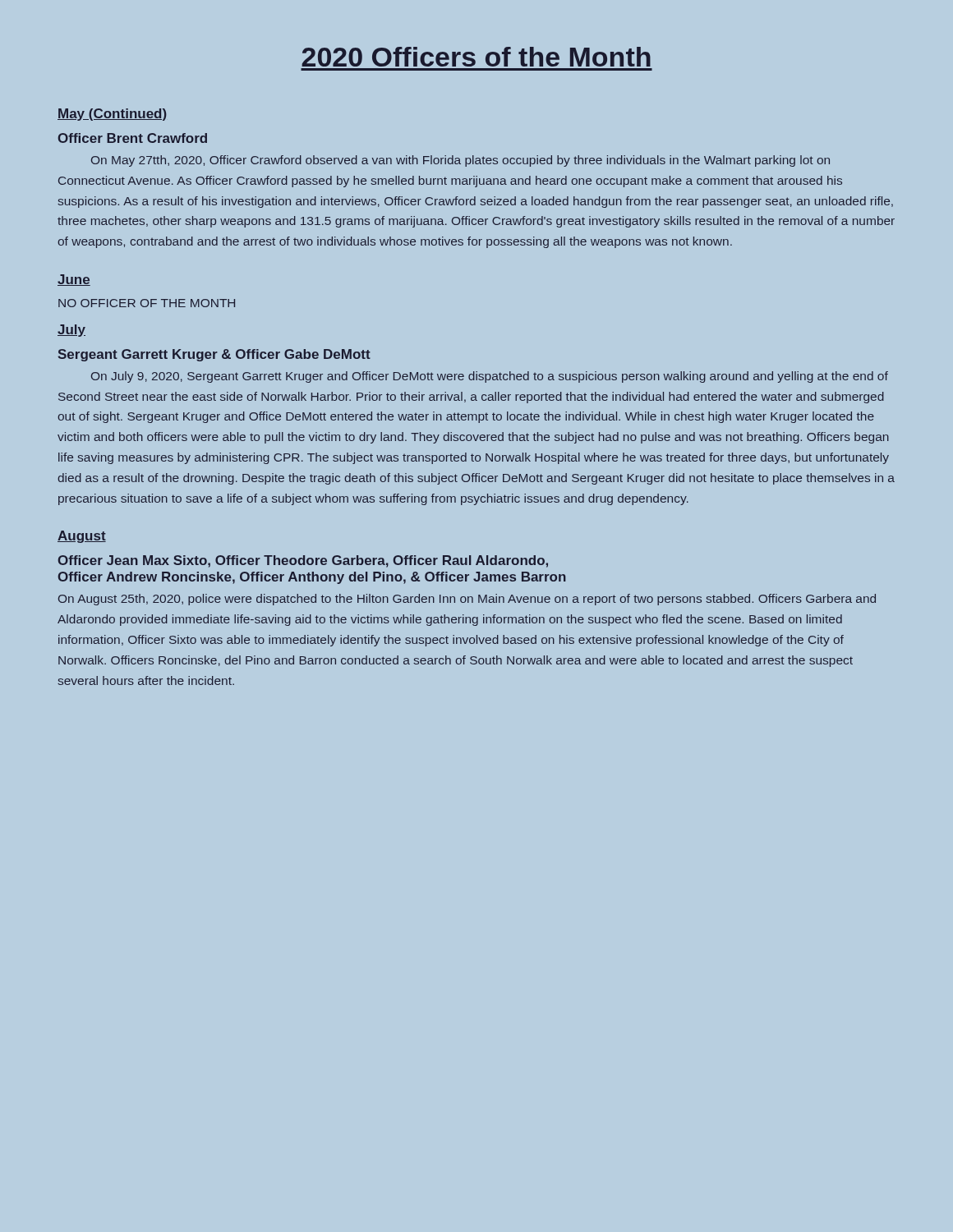Click on the region starting "On August 25th, 2020, police were"
The image size is (953, 1232).
[x=476, y=640]
